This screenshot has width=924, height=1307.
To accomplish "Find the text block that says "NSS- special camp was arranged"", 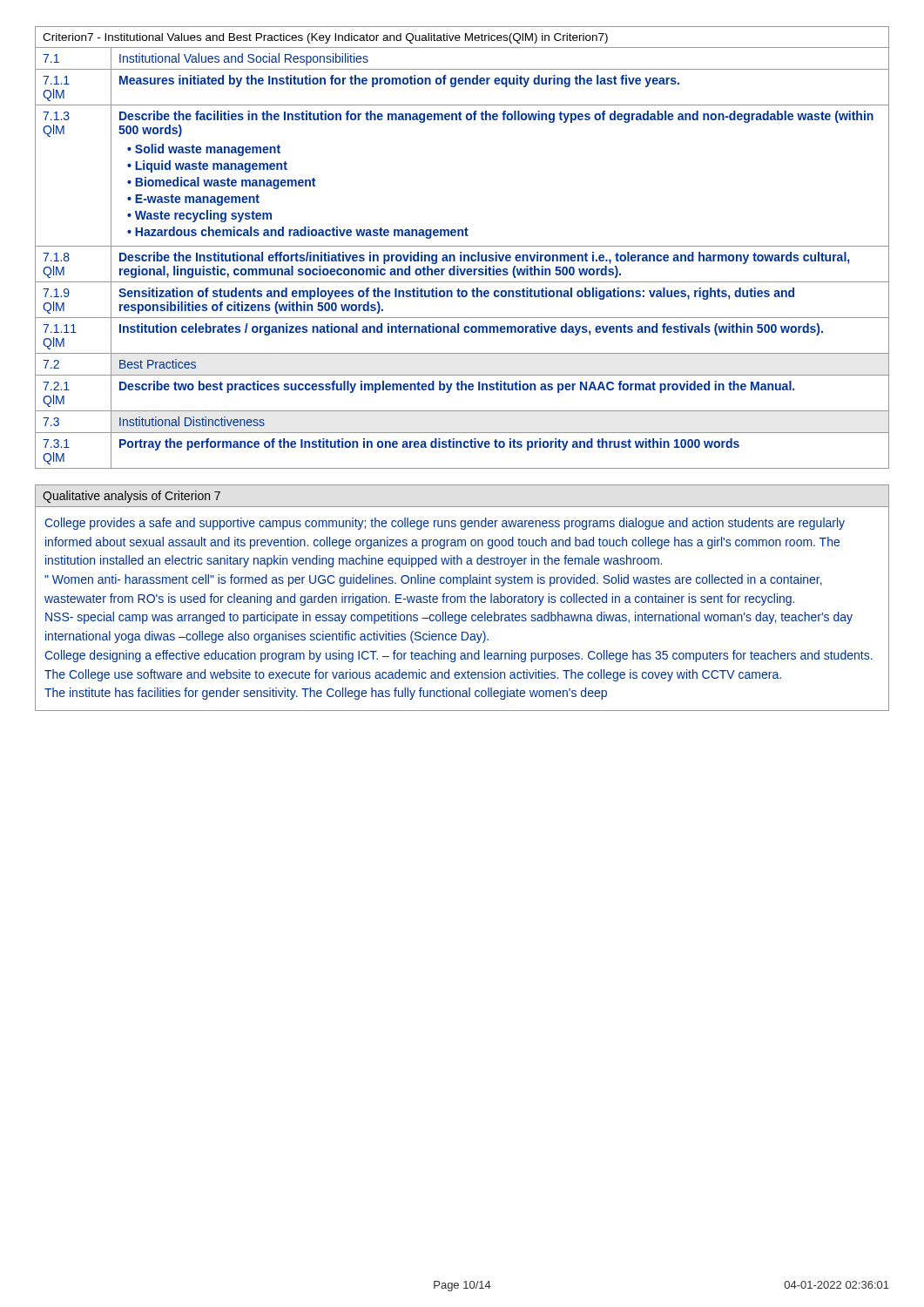I will click(x=462, y=627).
